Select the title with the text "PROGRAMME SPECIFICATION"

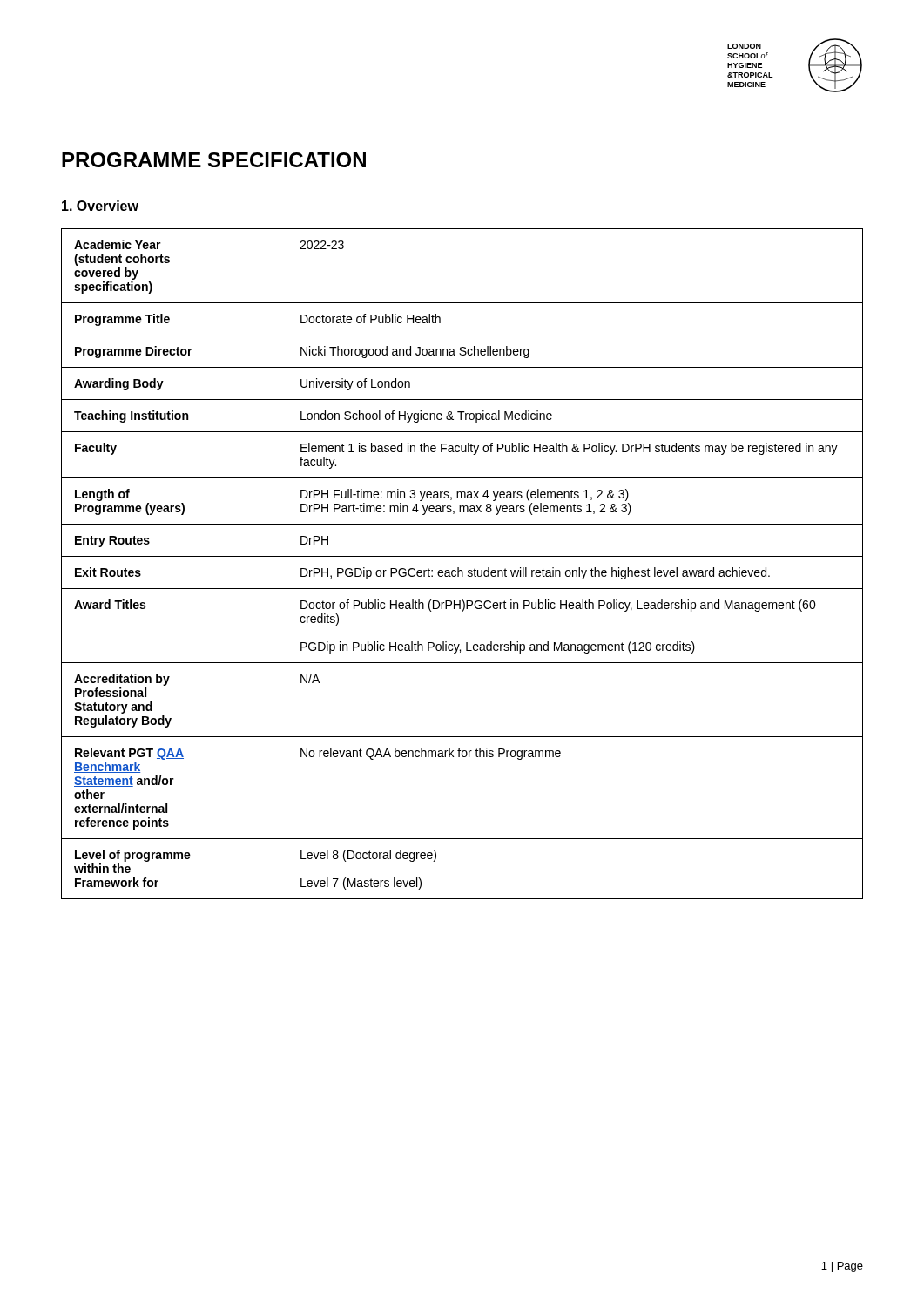point(214,160)
